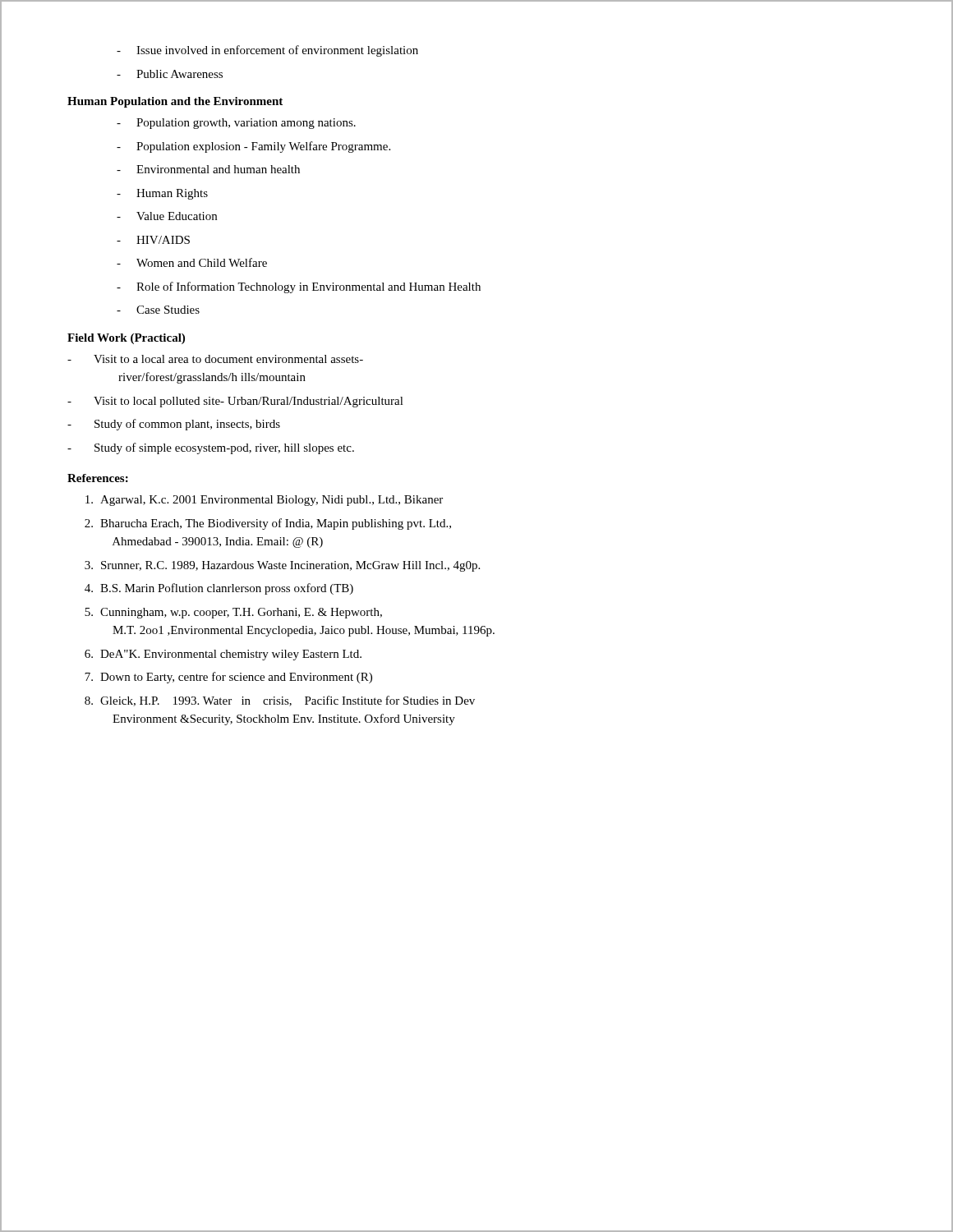The width and height of the screenshot is (953, 1232).
Task: Point to the text block starting "- Population growth, variation among"
Action: click(x=236, y=123)
